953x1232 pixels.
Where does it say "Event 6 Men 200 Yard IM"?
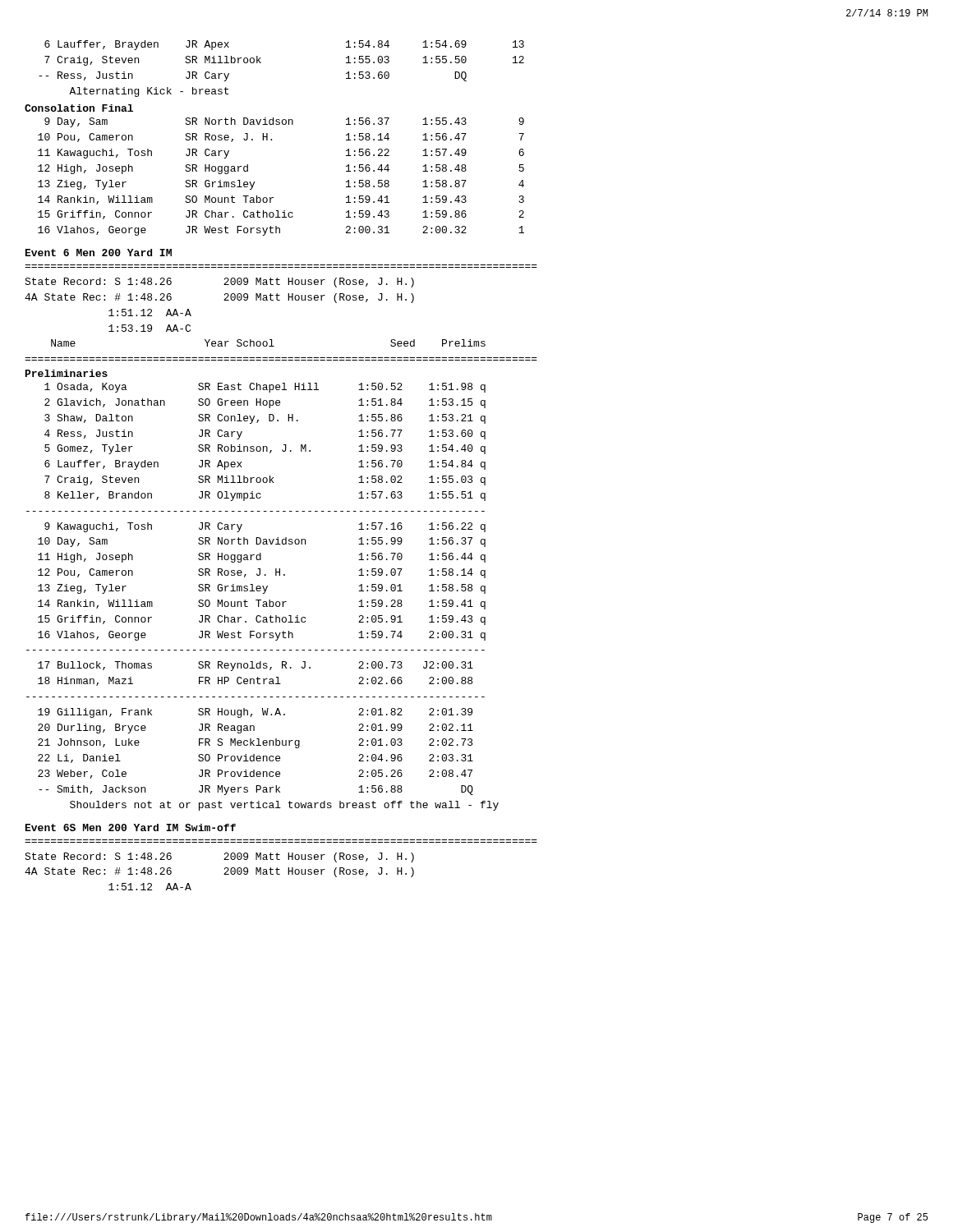(x=98, y=254)
